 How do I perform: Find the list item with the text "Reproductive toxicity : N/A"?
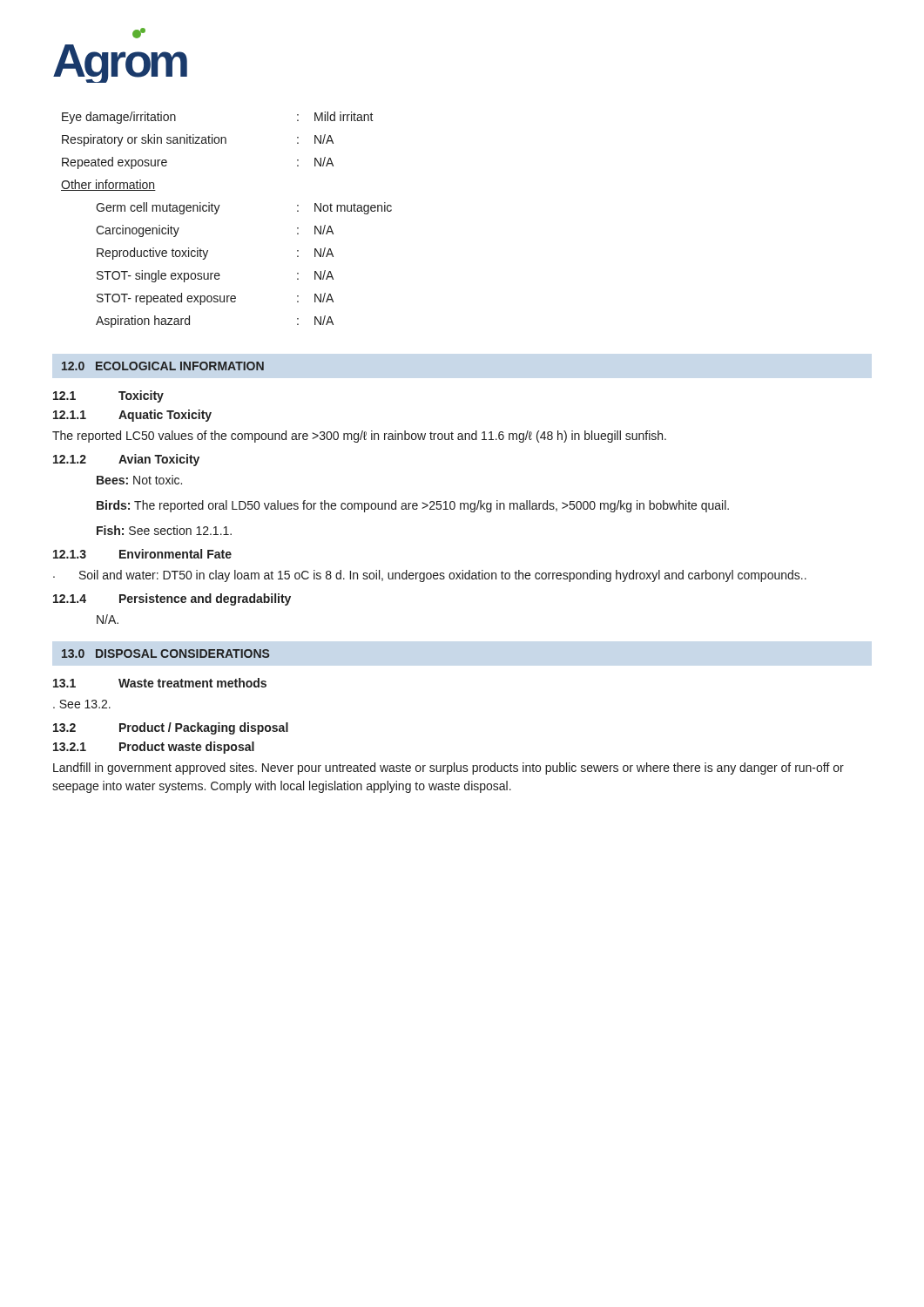point(215,253)
